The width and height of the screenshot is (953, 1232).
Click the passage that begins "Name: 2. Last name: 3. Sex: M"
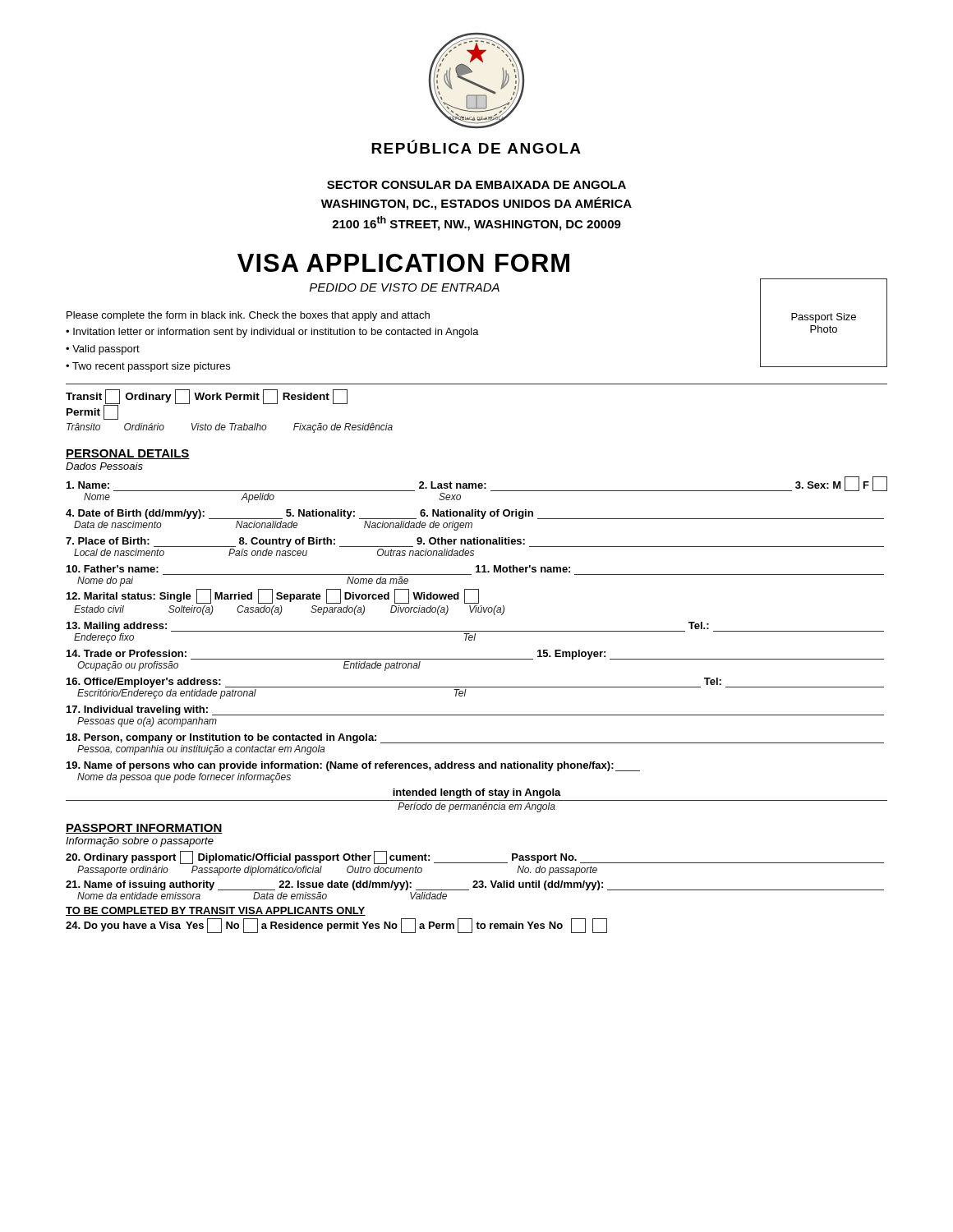[x=476, y=644]
